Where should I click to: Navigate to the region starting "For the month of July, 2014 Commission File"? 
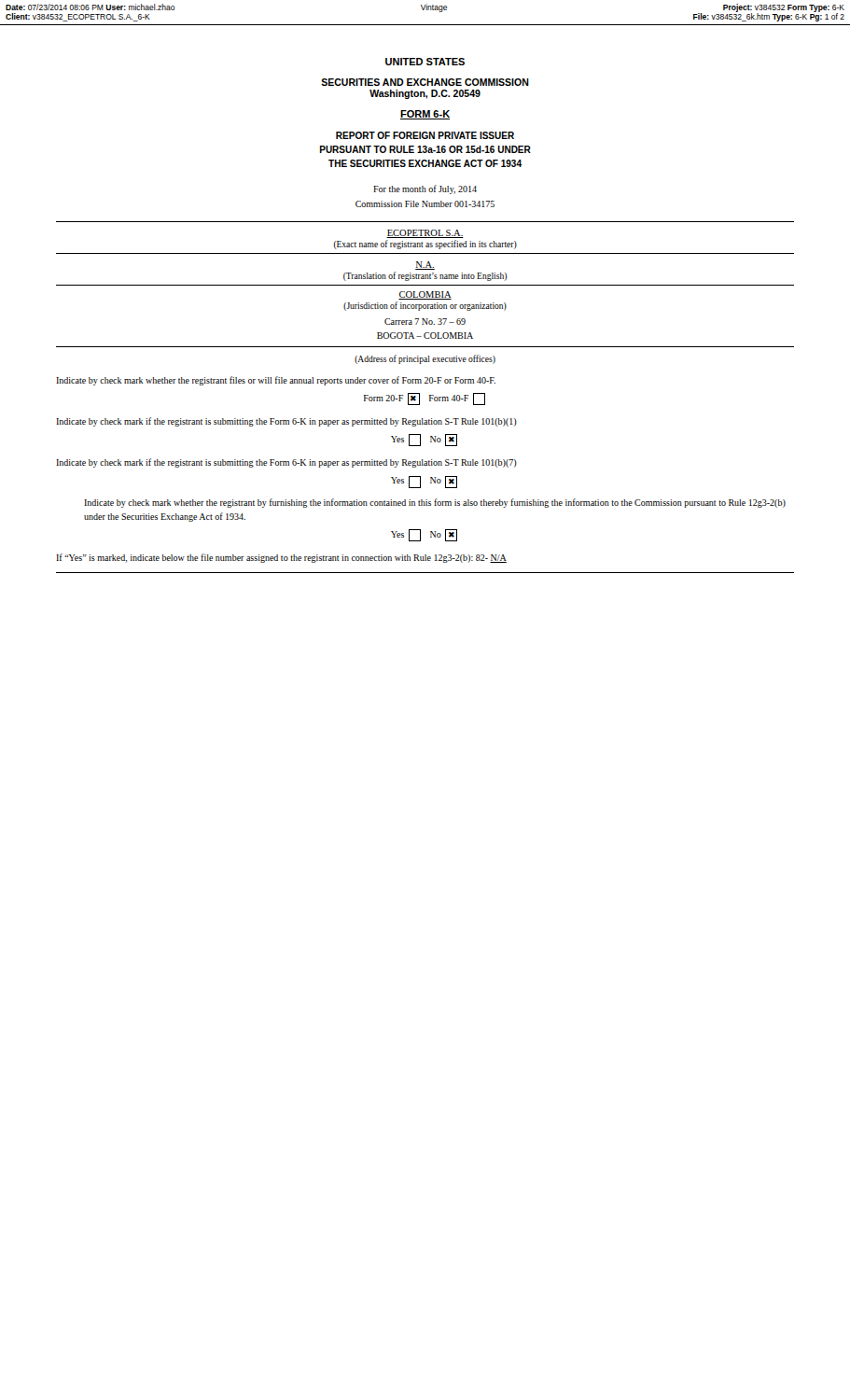pos(425,196)
